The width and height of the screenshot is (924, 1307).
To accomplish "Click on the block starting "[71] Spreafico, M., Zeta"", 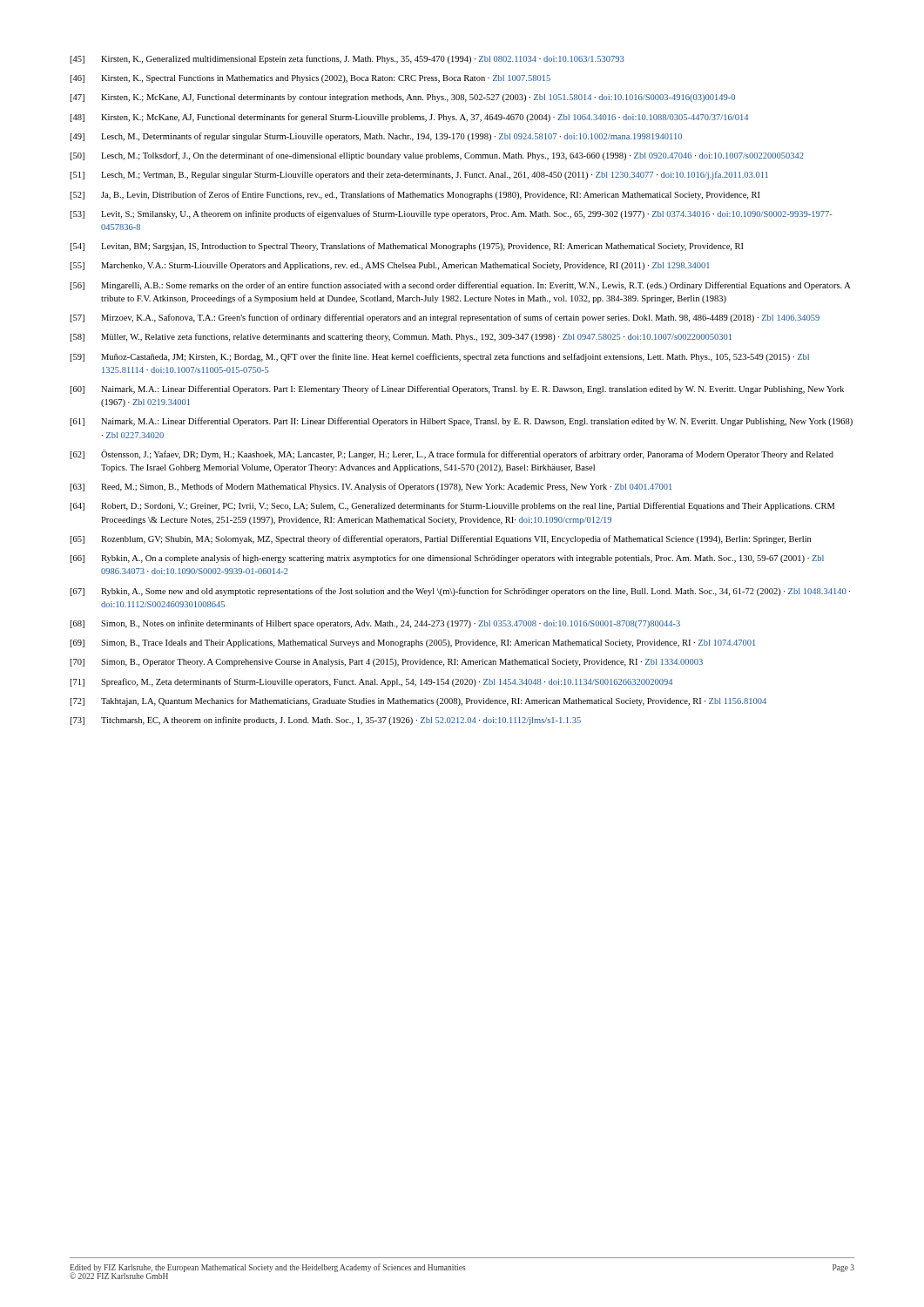I will 371,682.
